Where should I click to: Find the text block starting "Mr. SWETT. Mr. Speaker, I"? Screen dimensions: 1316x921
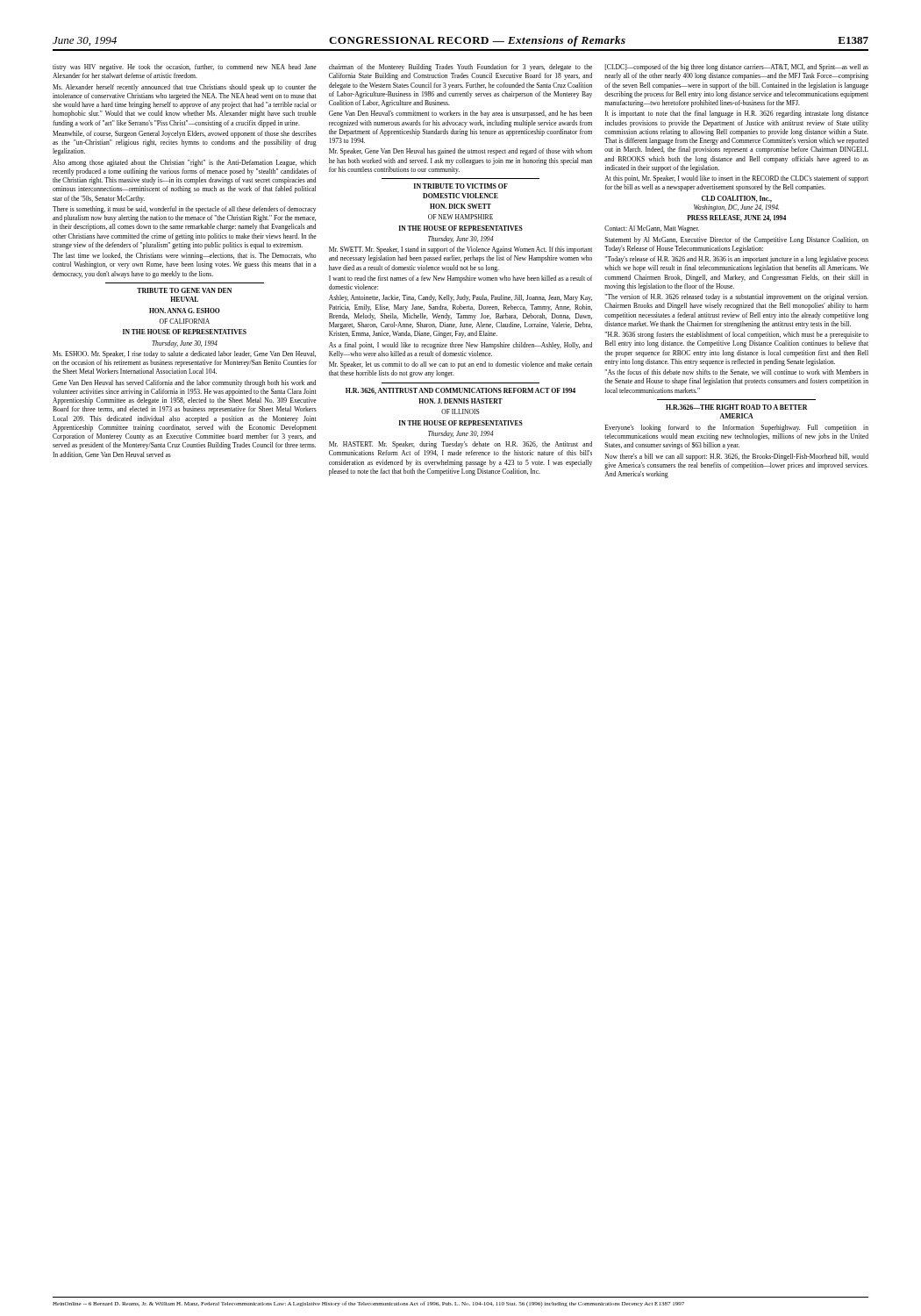[460, 312]
